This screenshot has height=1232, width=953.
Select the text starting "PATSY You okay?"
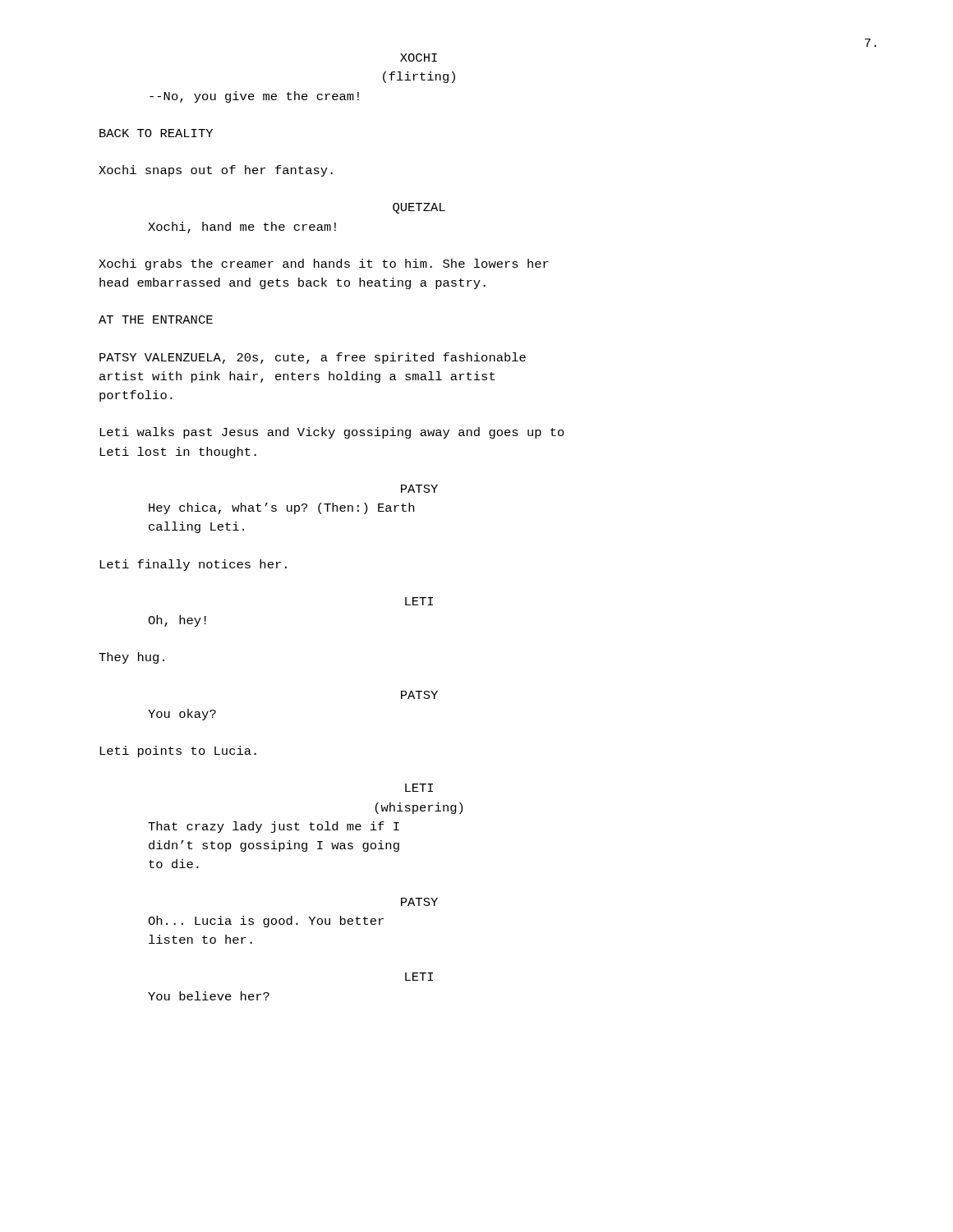(x=419, y=705)
